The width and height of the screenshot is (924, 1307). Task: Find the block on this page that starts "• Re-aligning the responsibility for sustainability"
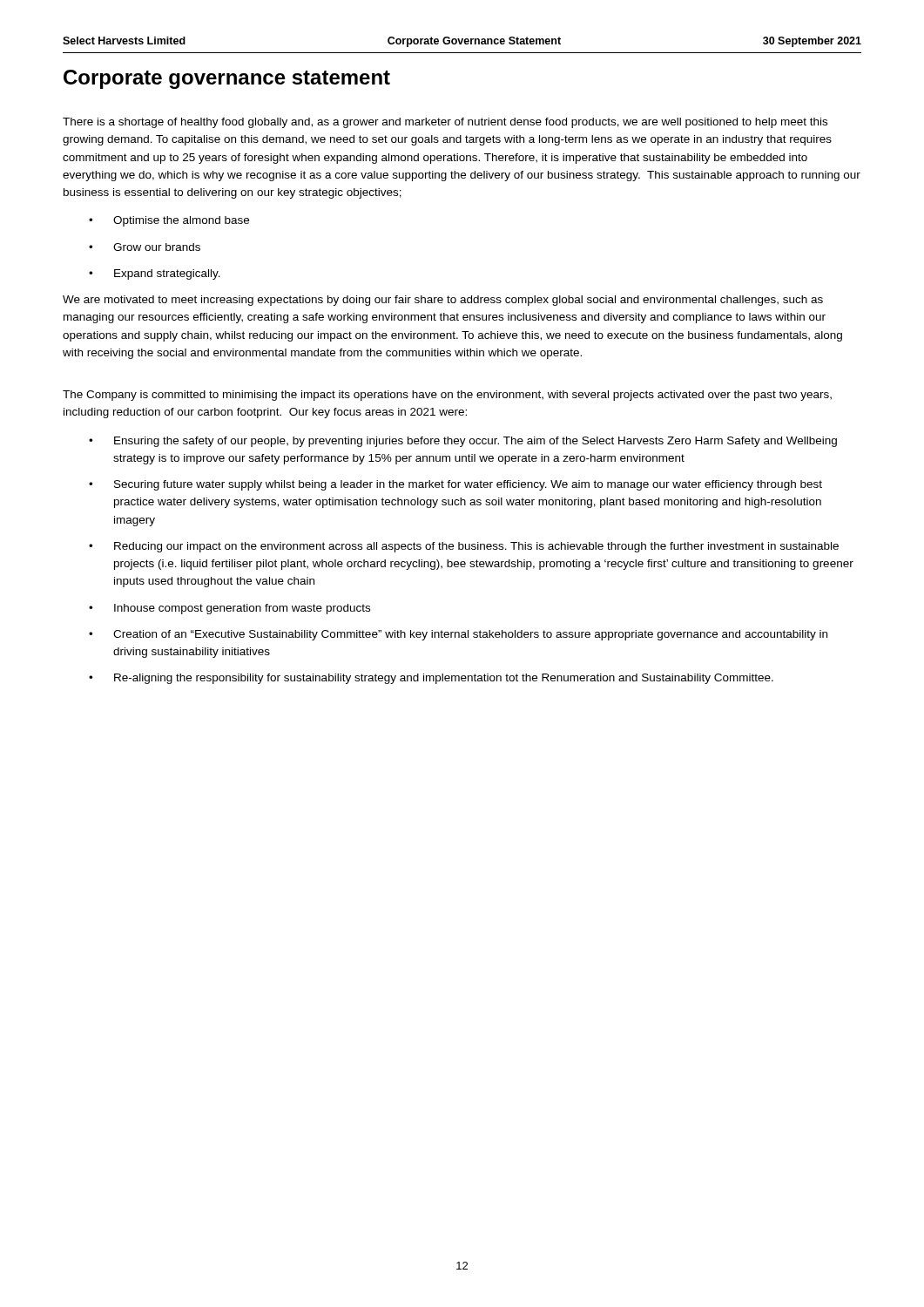475,678
